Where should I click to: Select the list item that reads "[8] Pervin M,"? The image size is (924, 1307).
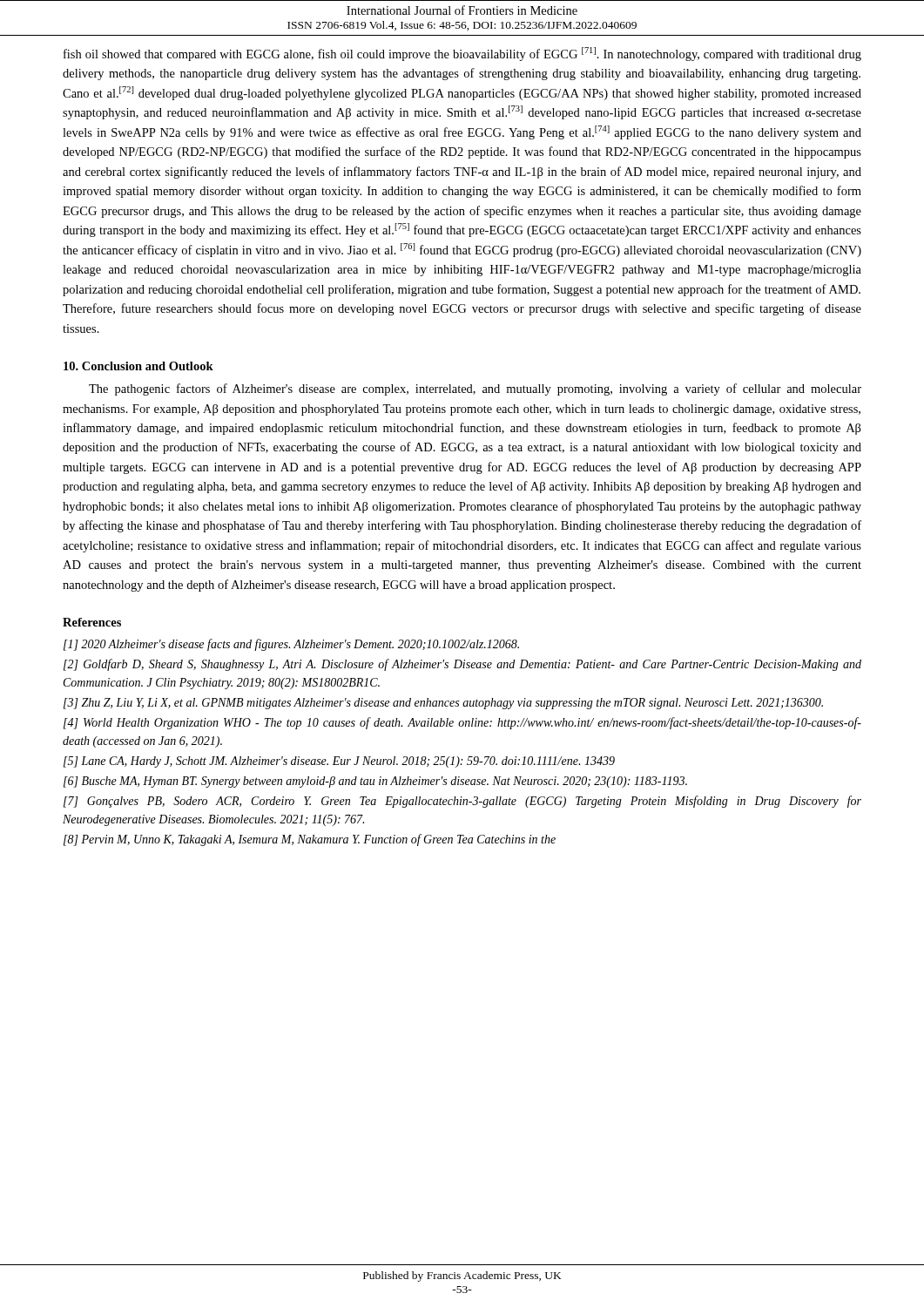pyautogui.click(x=309, y=840)
